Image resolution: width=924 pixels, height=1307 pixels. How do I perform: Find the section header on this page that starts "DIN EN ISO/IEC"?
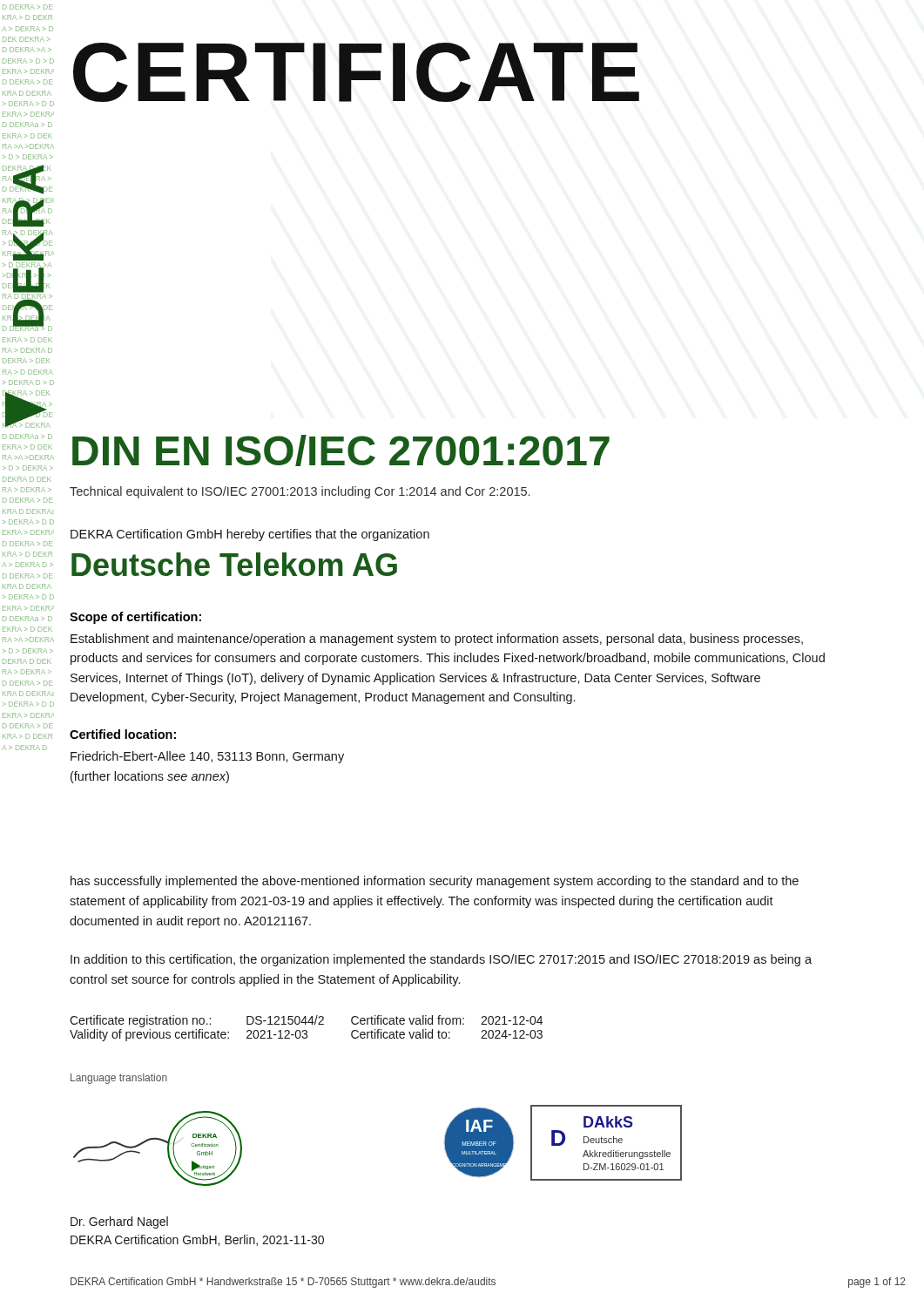tap(340, 451)
